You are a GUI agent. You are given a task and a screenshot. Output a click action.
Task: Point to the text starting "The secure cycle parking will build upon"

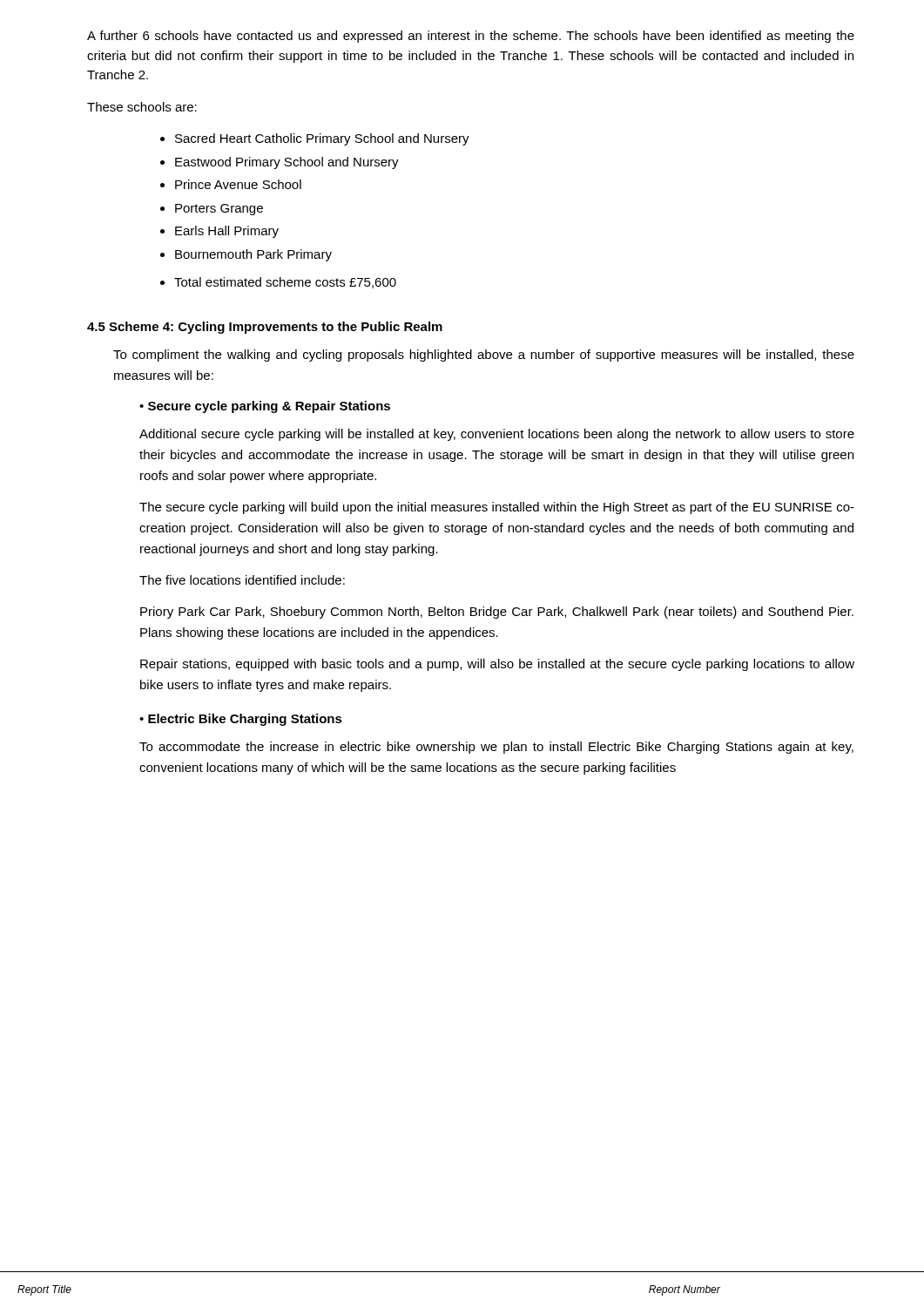click(x=497, y=527)
